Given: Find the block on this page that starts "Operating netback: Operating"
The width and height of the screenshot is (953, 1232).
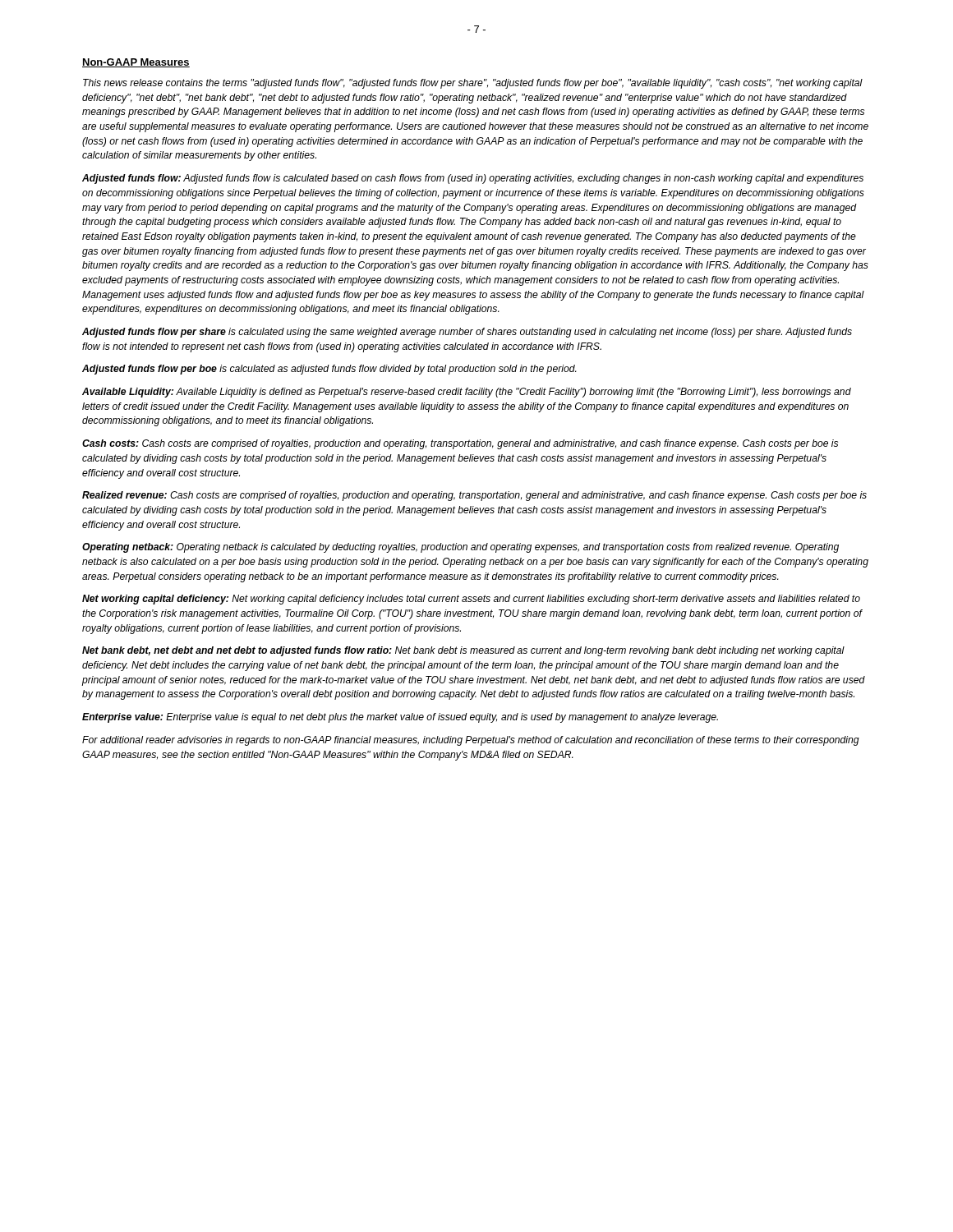Looking at the screenshot, I should 475,562.
